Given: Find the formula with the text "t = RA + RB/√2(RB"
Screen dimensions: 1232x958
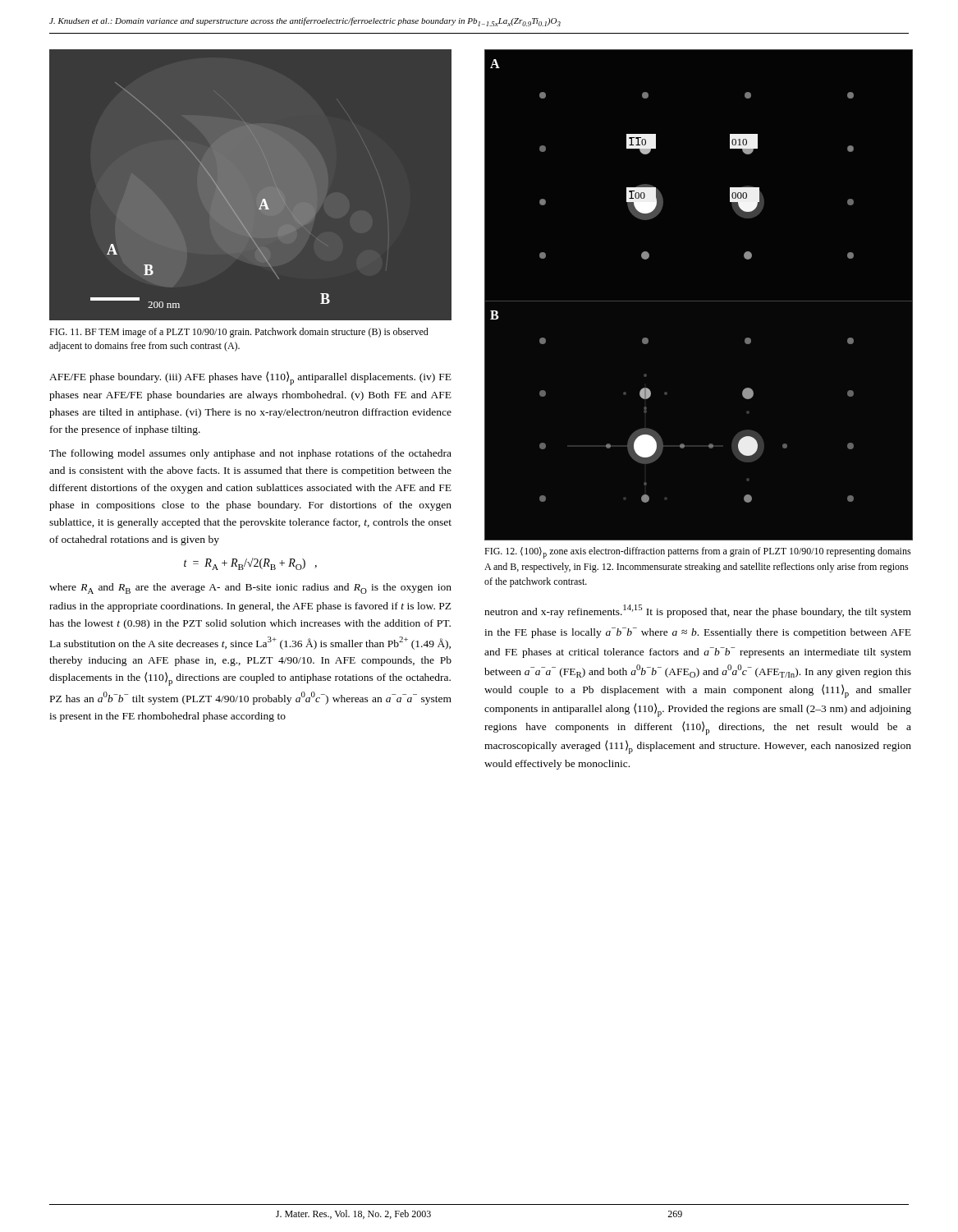Looking at the screenshot, I should 250,564.
